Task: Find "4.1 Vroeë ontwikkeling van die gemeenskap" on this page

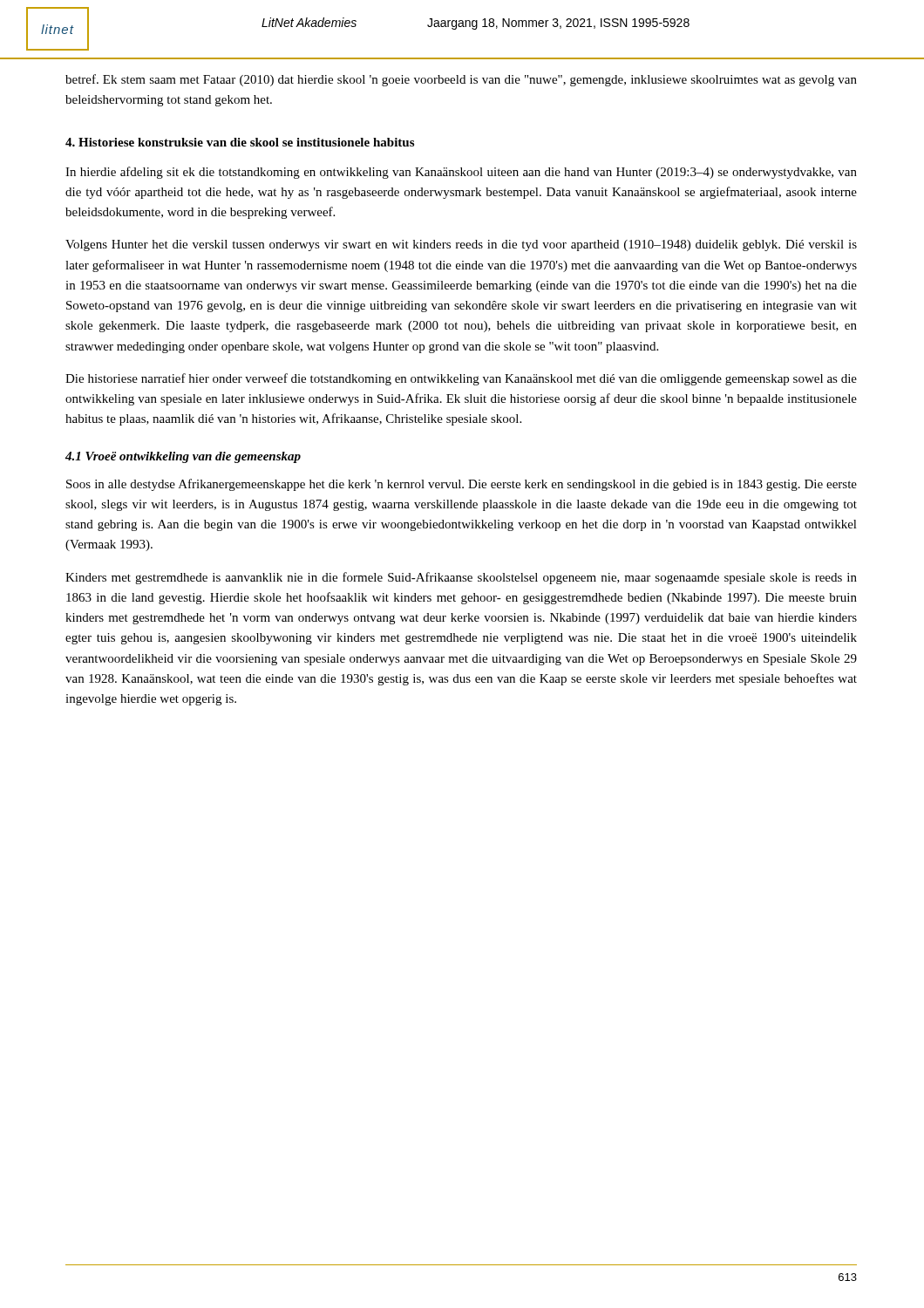Action: click(183, 456)
